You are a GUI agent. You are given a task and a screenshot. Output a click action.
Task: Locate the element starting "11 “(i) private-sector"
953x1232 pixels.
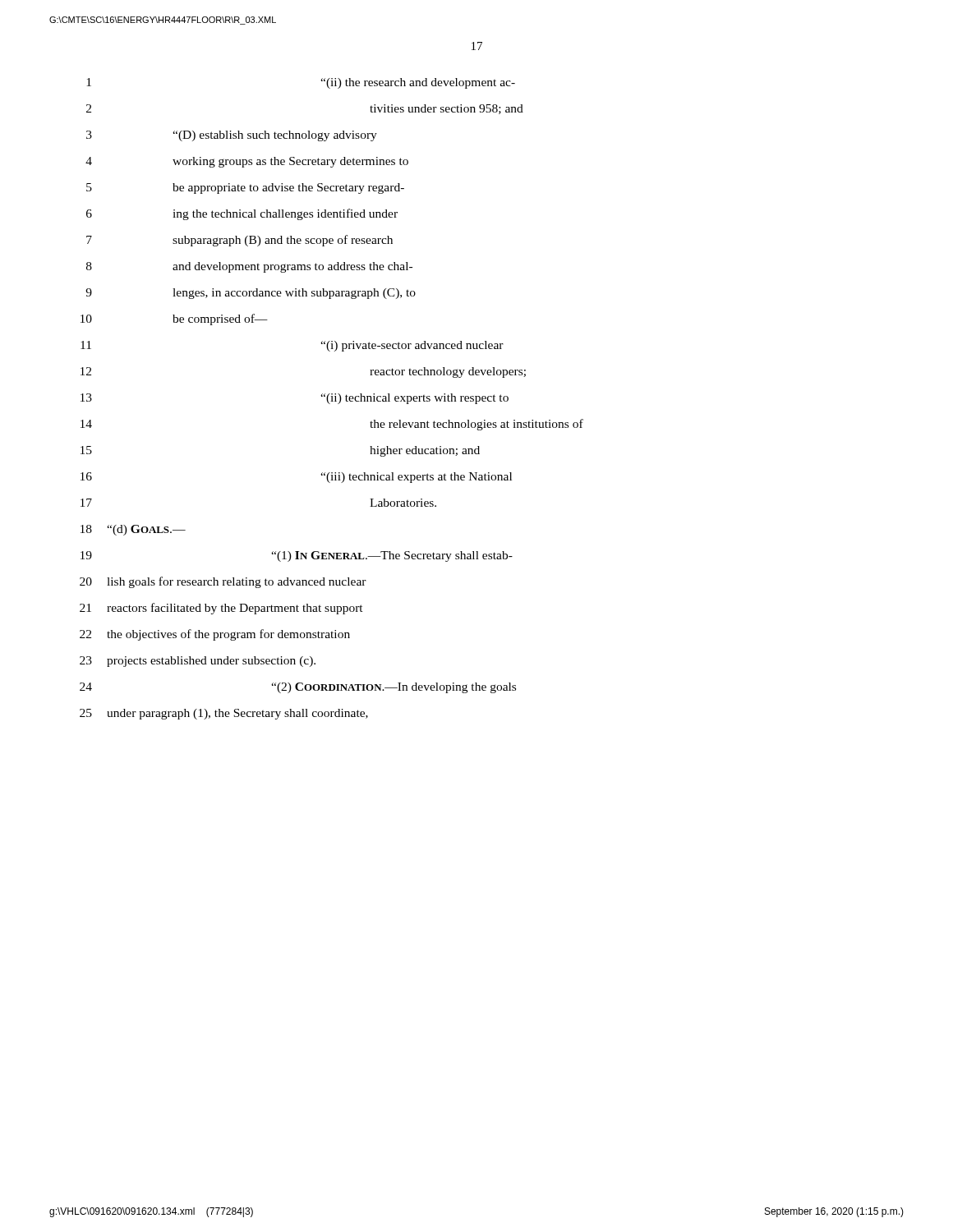coord(476,345)
